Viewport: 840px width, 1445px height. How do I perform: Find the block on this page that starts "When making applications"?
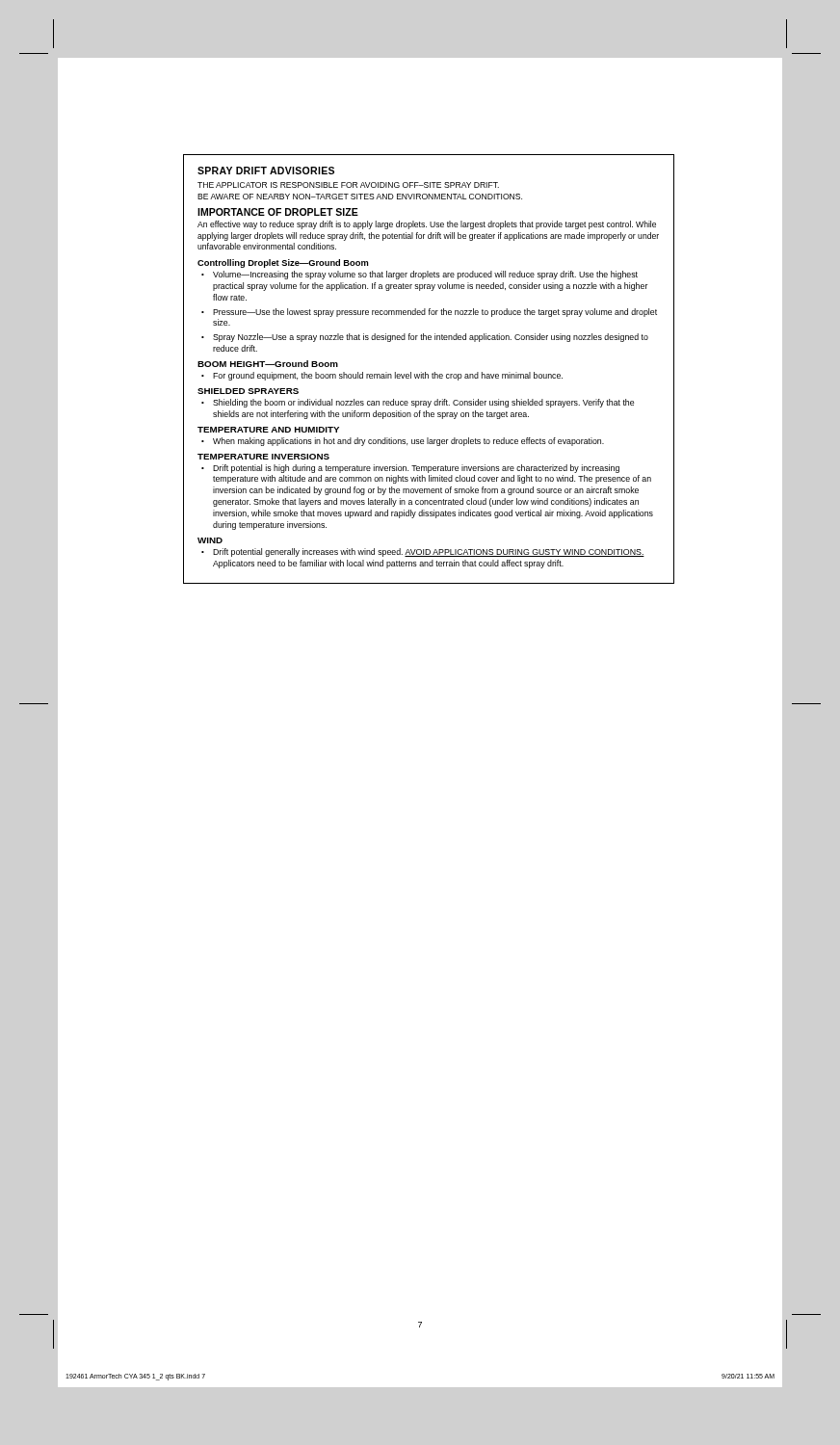409,441
